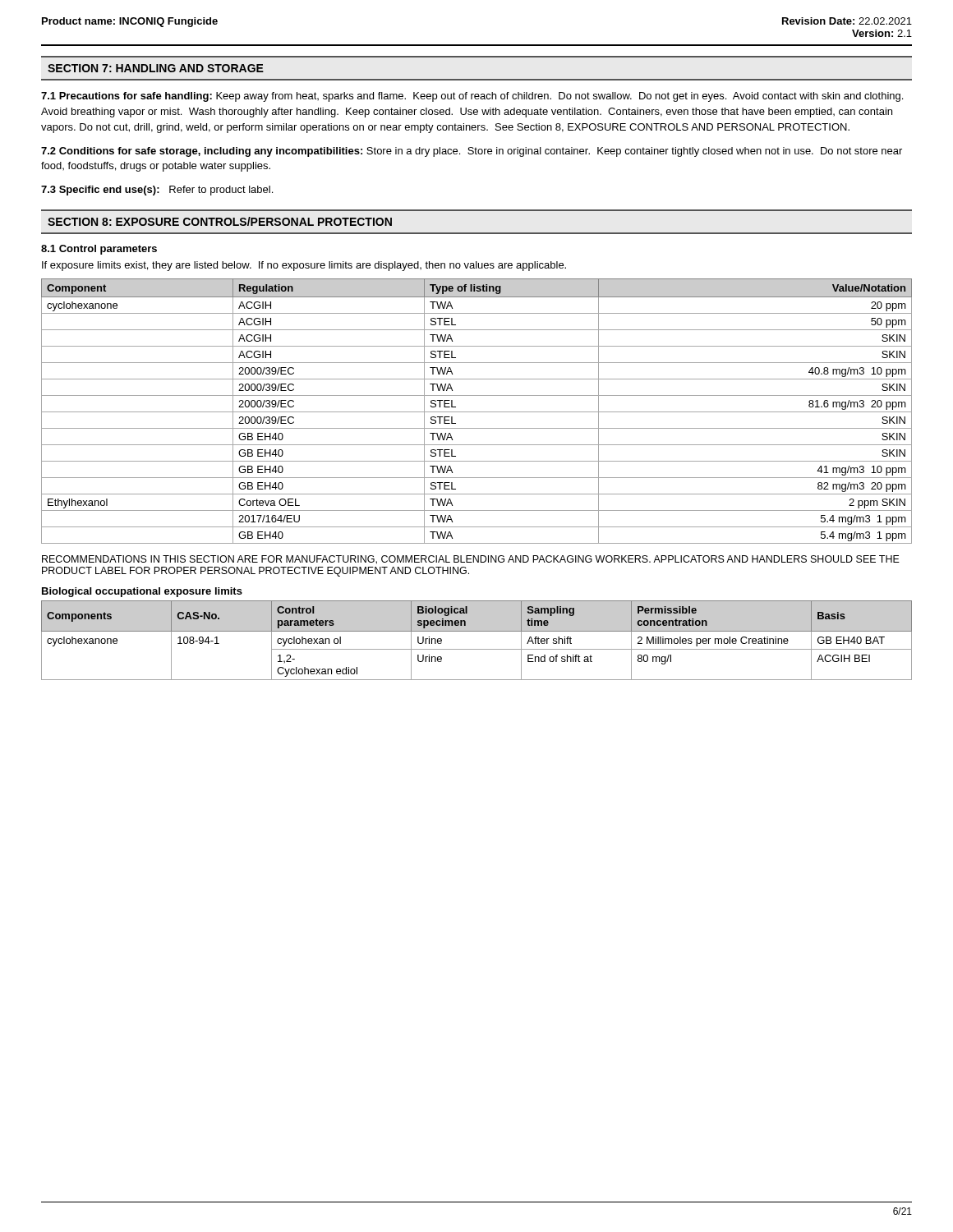Where does it say "SECTION 7: HANDLING AND STORAGE"?
Screen dimensions: 1232x953
156,68
